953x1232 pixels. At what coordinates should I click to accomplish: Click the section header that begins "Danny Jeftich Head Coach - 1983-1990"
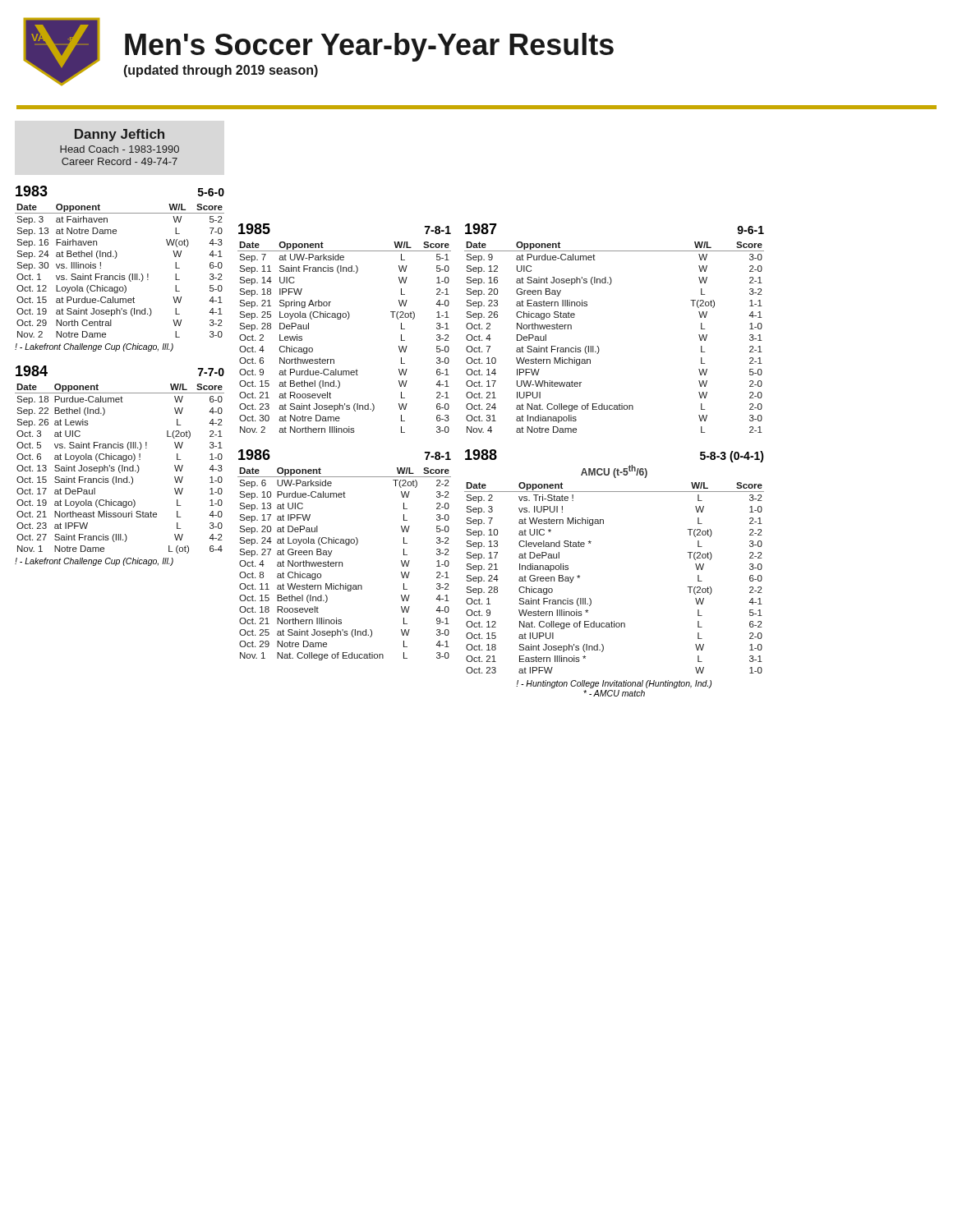[x=120, y=147]
